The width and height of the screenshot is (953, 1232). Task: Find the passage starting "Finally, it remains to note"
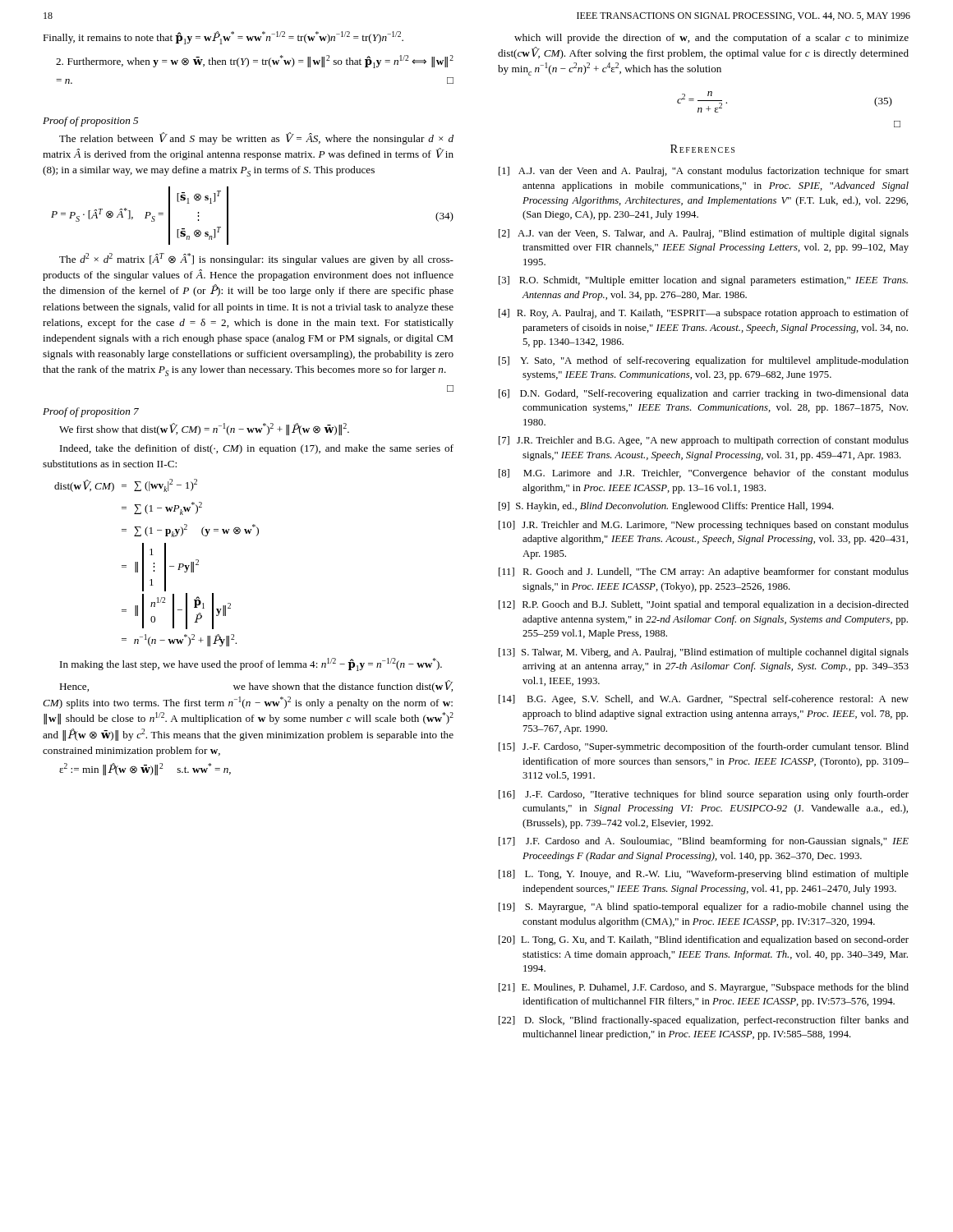point(223,38)
